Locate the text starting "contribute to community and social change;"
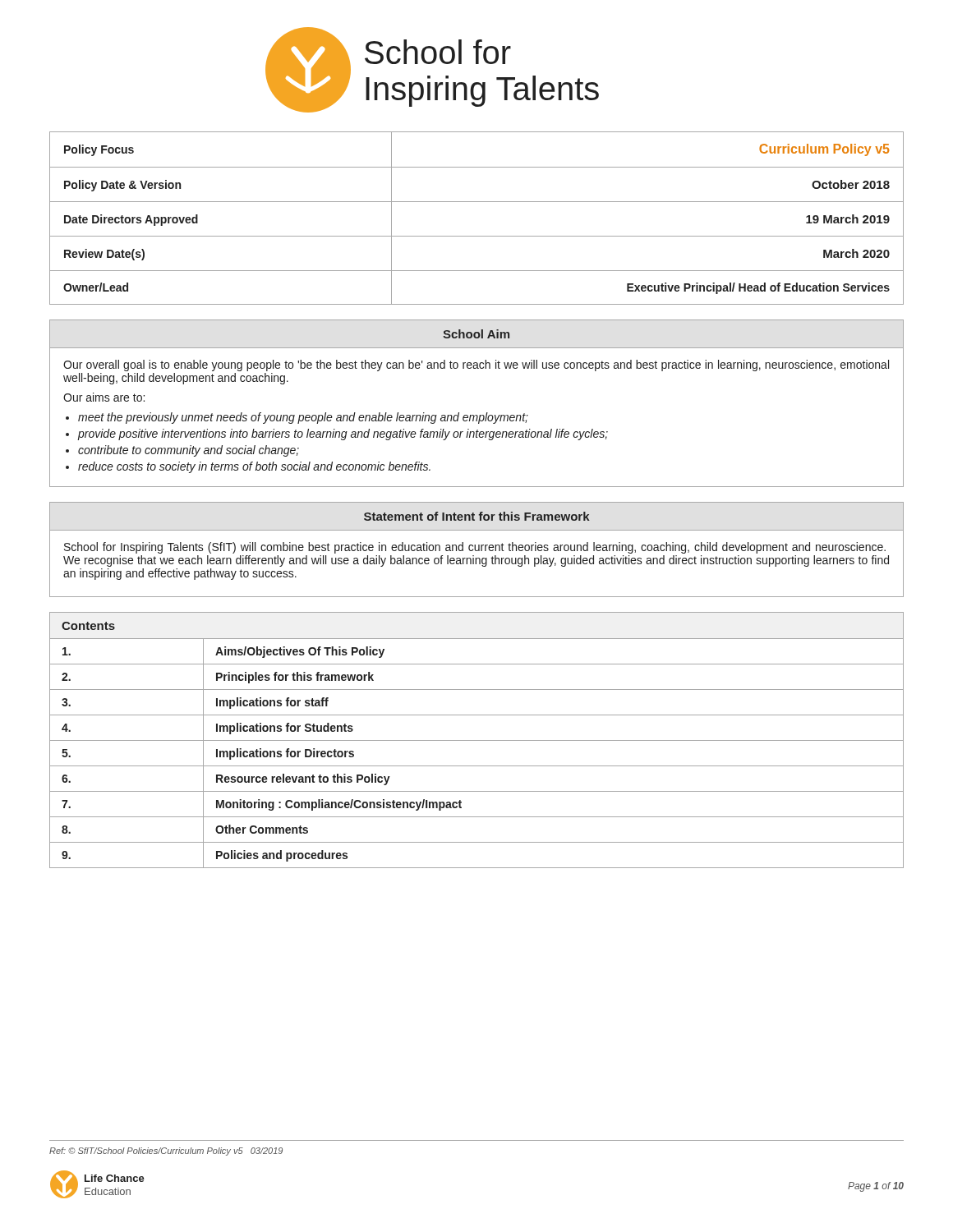 coord(189,450)
